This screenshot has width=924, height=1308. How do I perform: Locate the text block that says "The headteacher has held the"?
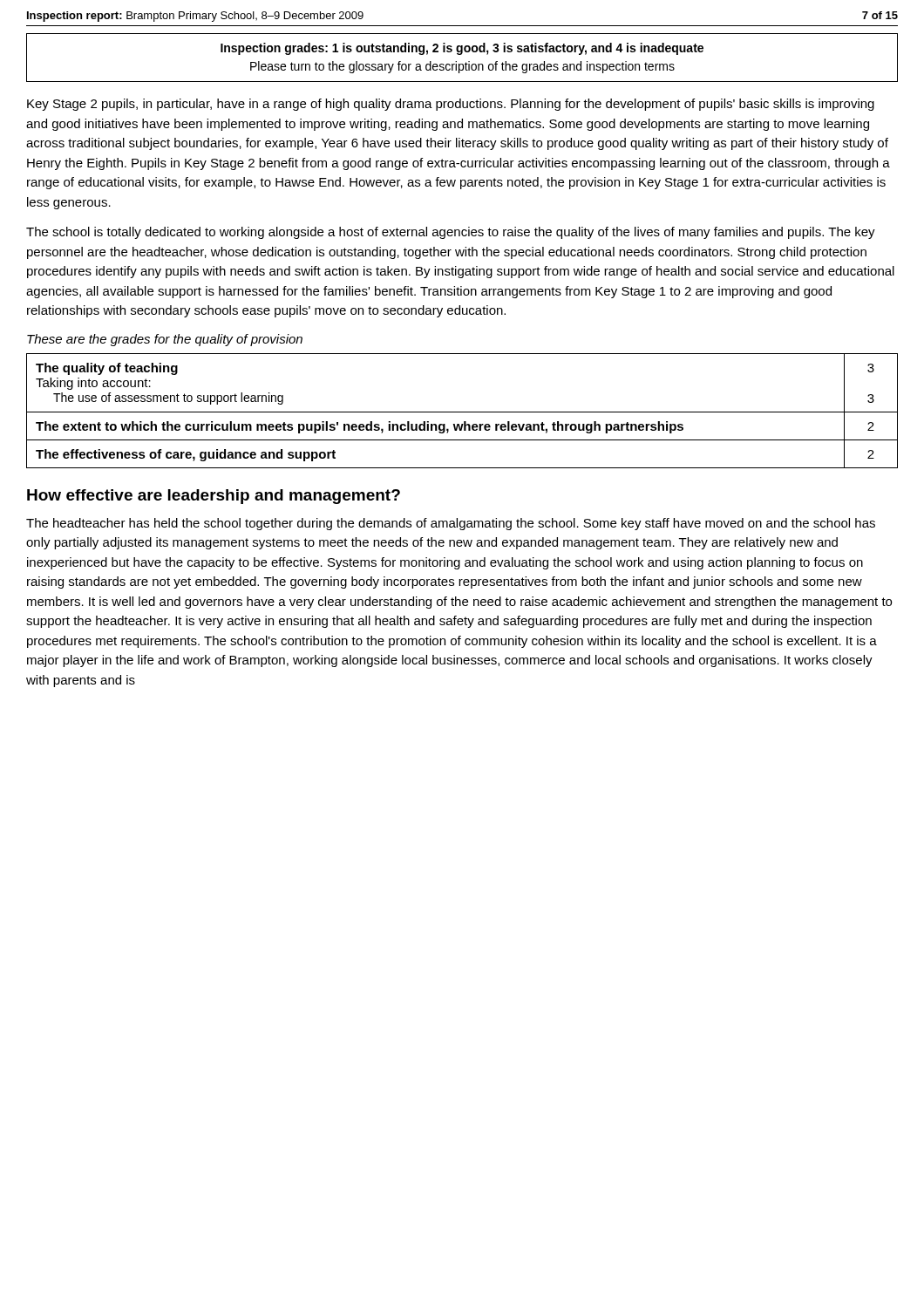point(459,601)
